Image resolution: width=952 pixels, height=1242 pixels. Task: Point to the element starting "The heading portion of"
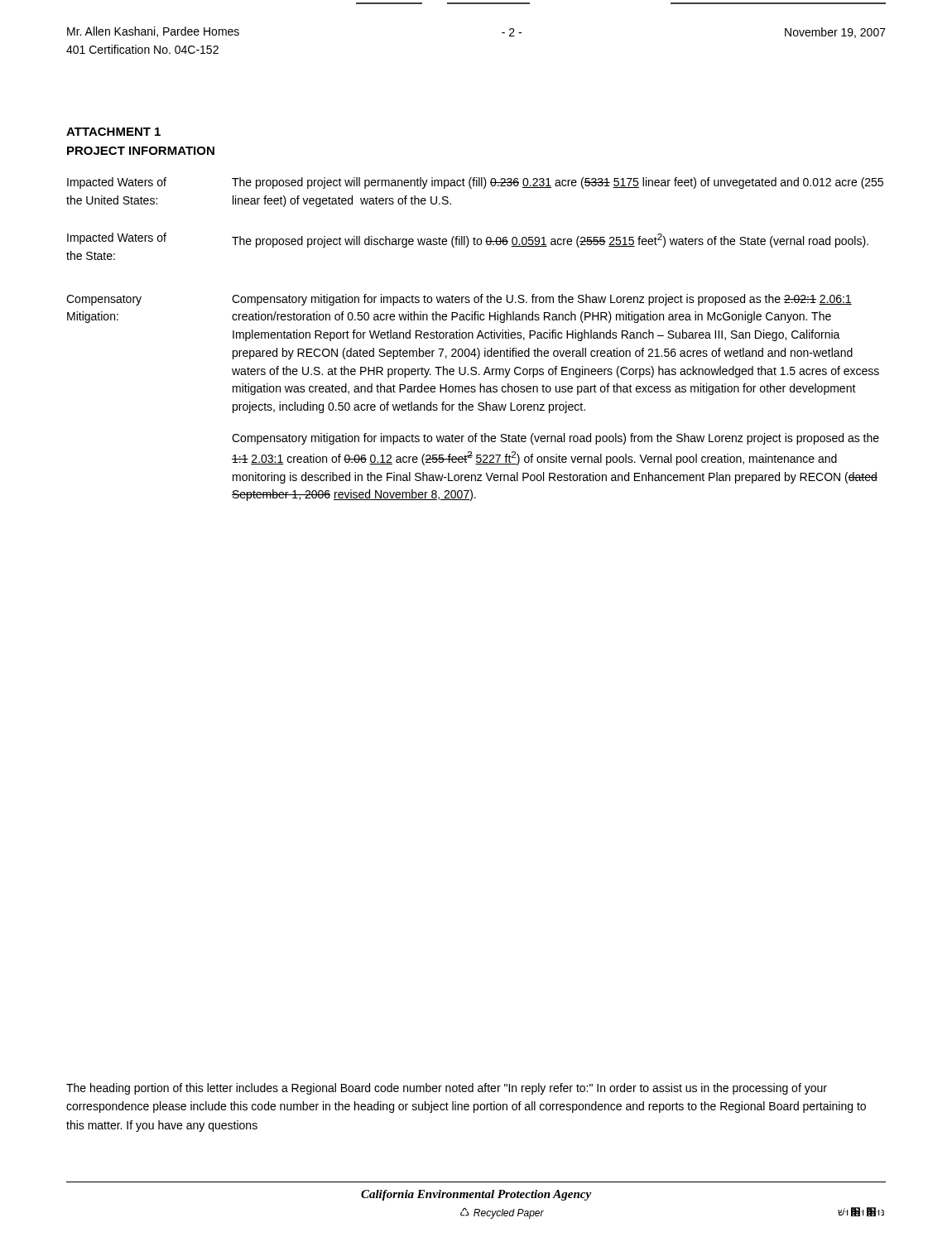point(466,1106)
